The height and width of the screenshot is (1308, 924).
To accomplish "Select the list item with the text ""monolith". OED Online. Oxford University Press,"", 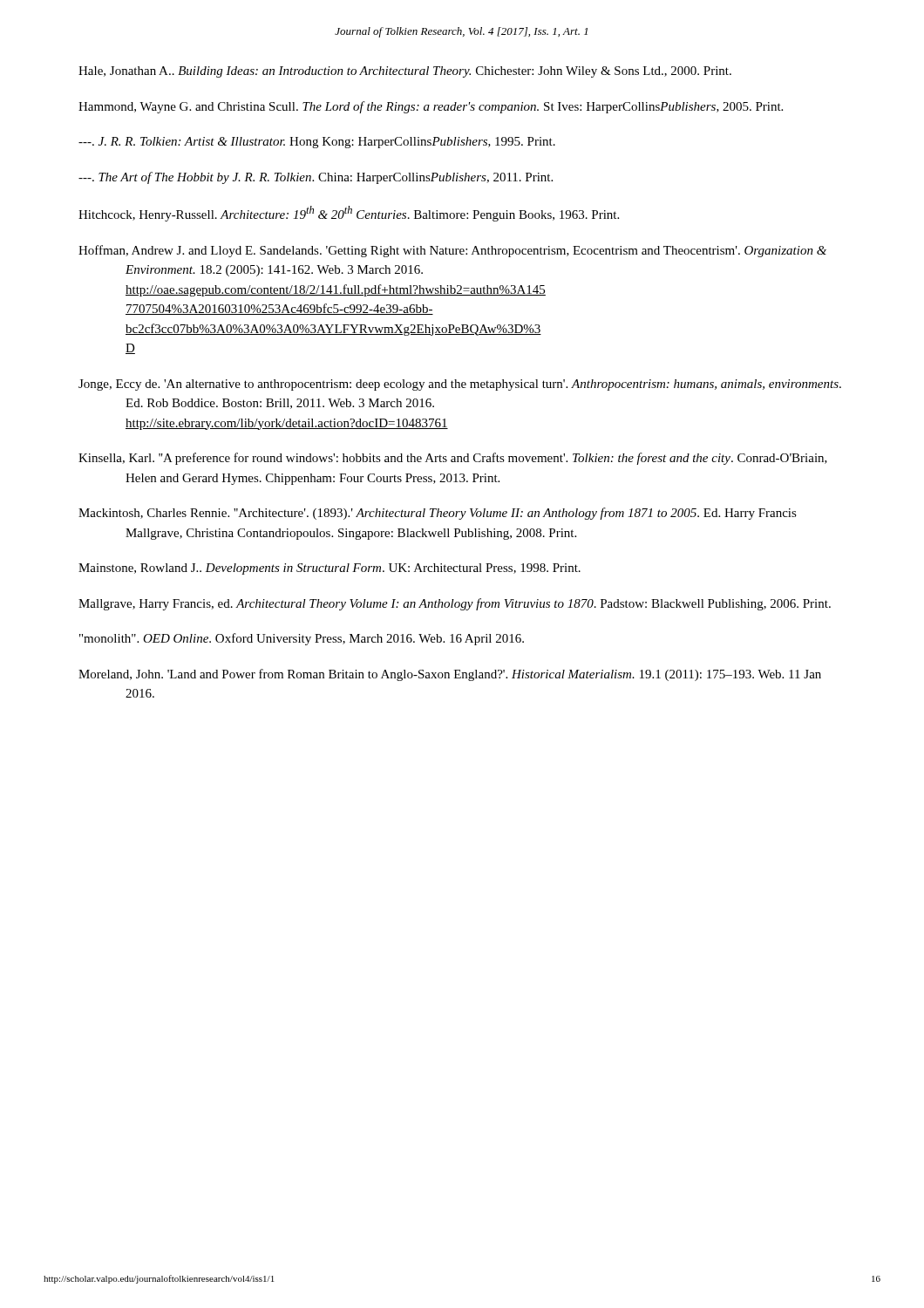I will (x=302, y=638).
